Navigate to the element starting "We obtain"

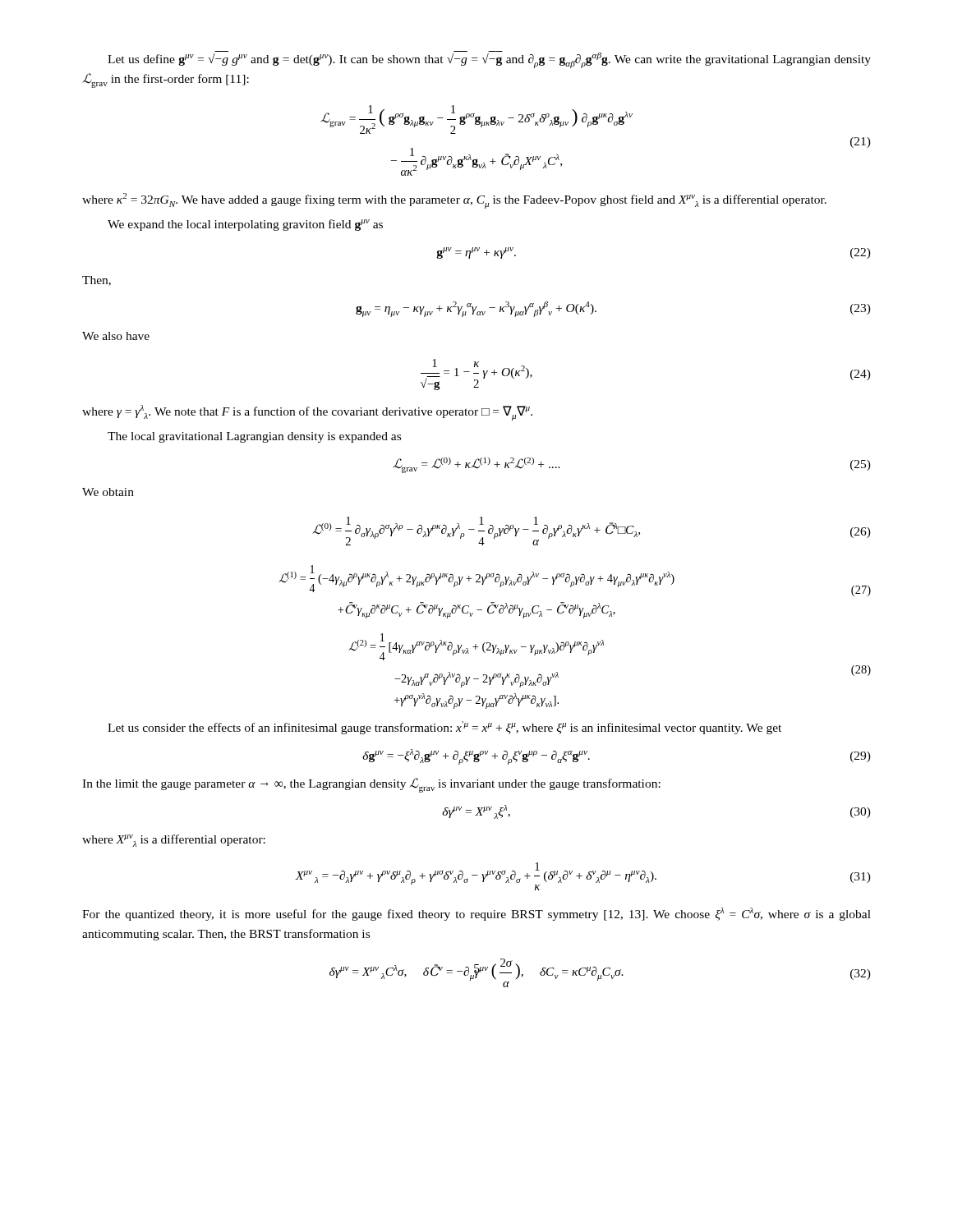tap(108, 492)
